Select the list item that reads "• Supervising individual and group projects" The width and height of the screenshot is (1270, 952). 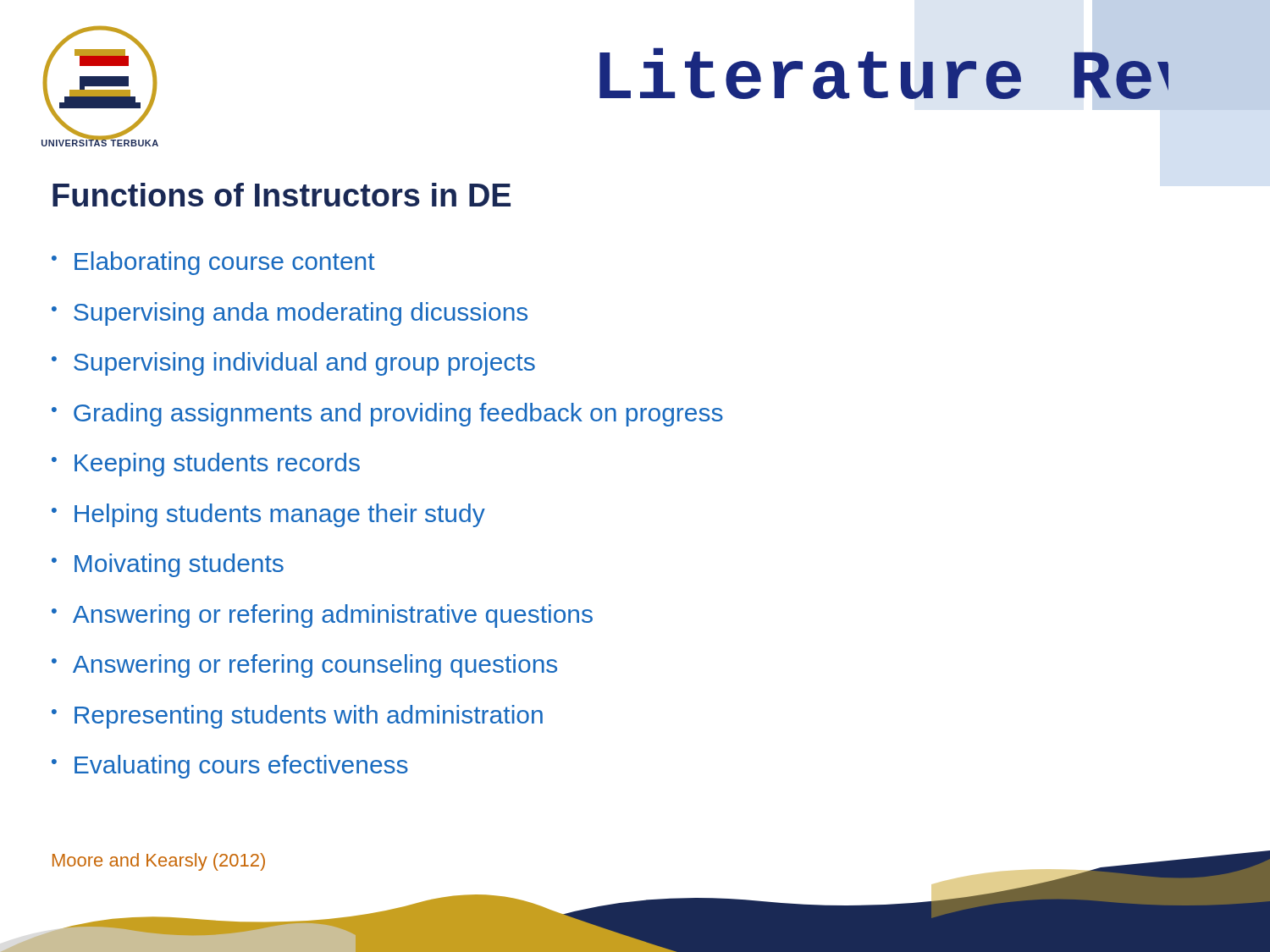coord(293,362)
